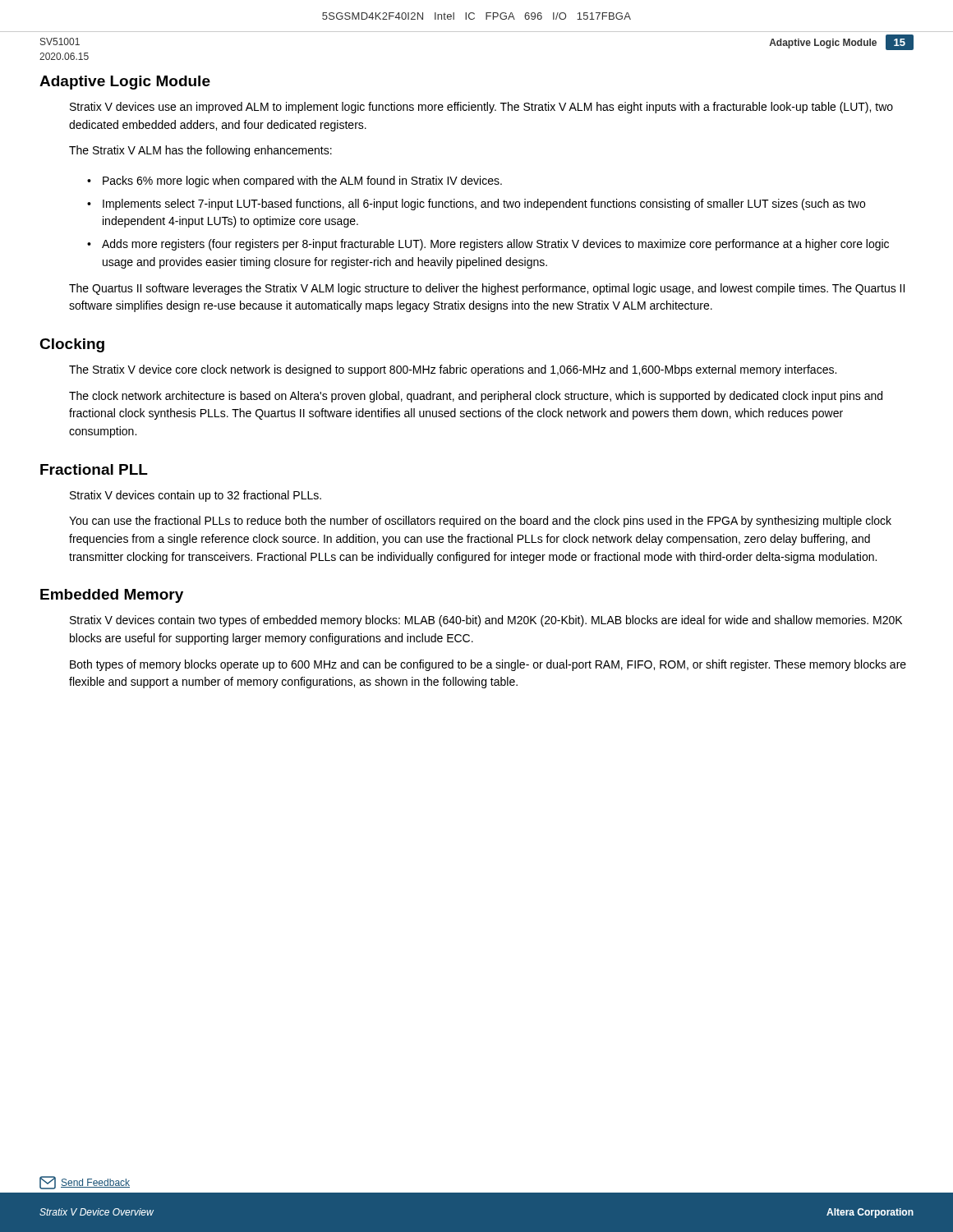Locate the section header with the text "Adaptive Logic Module"

coord(125,81)
